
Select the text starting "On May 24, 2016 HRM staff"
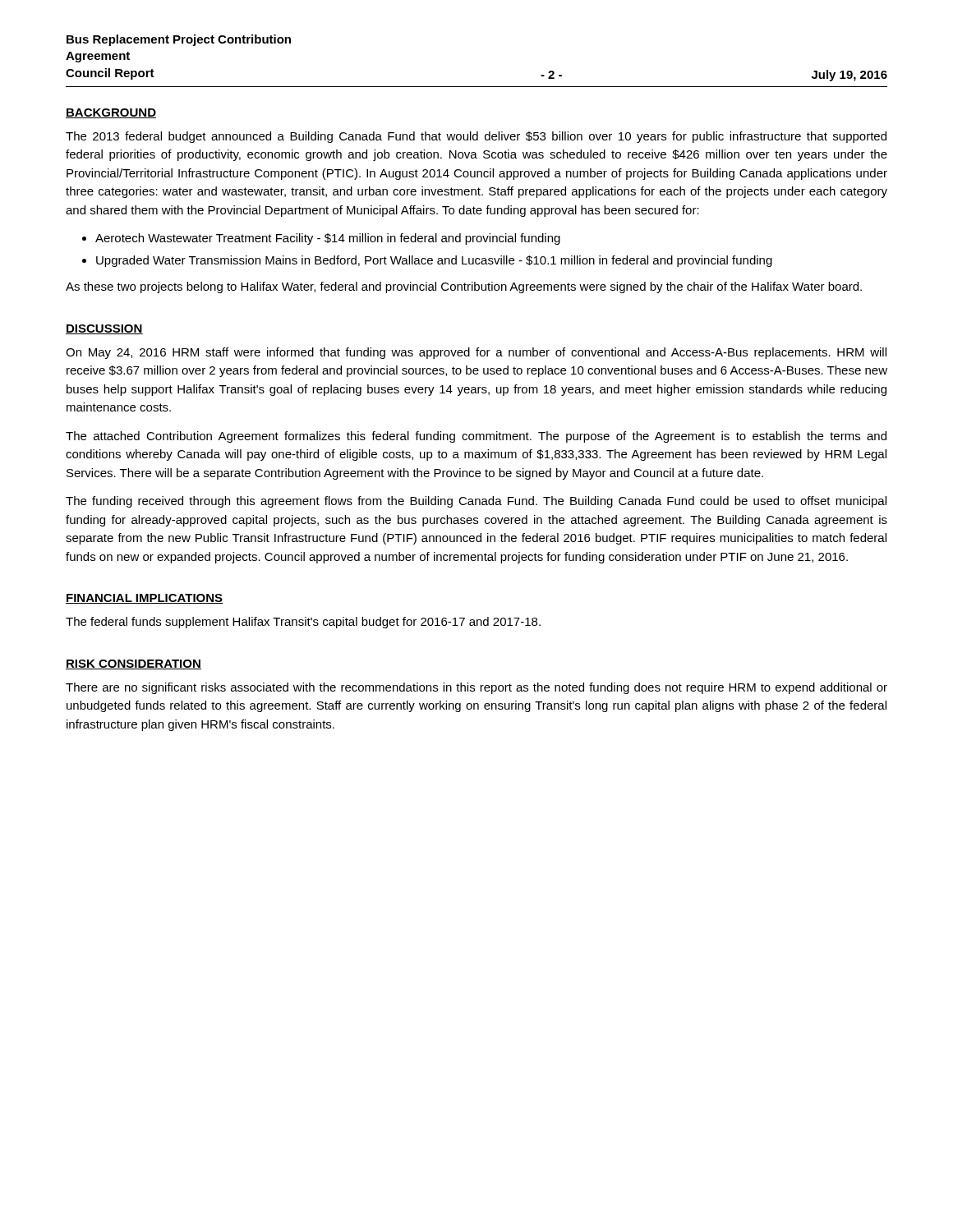tap(476, 379)
